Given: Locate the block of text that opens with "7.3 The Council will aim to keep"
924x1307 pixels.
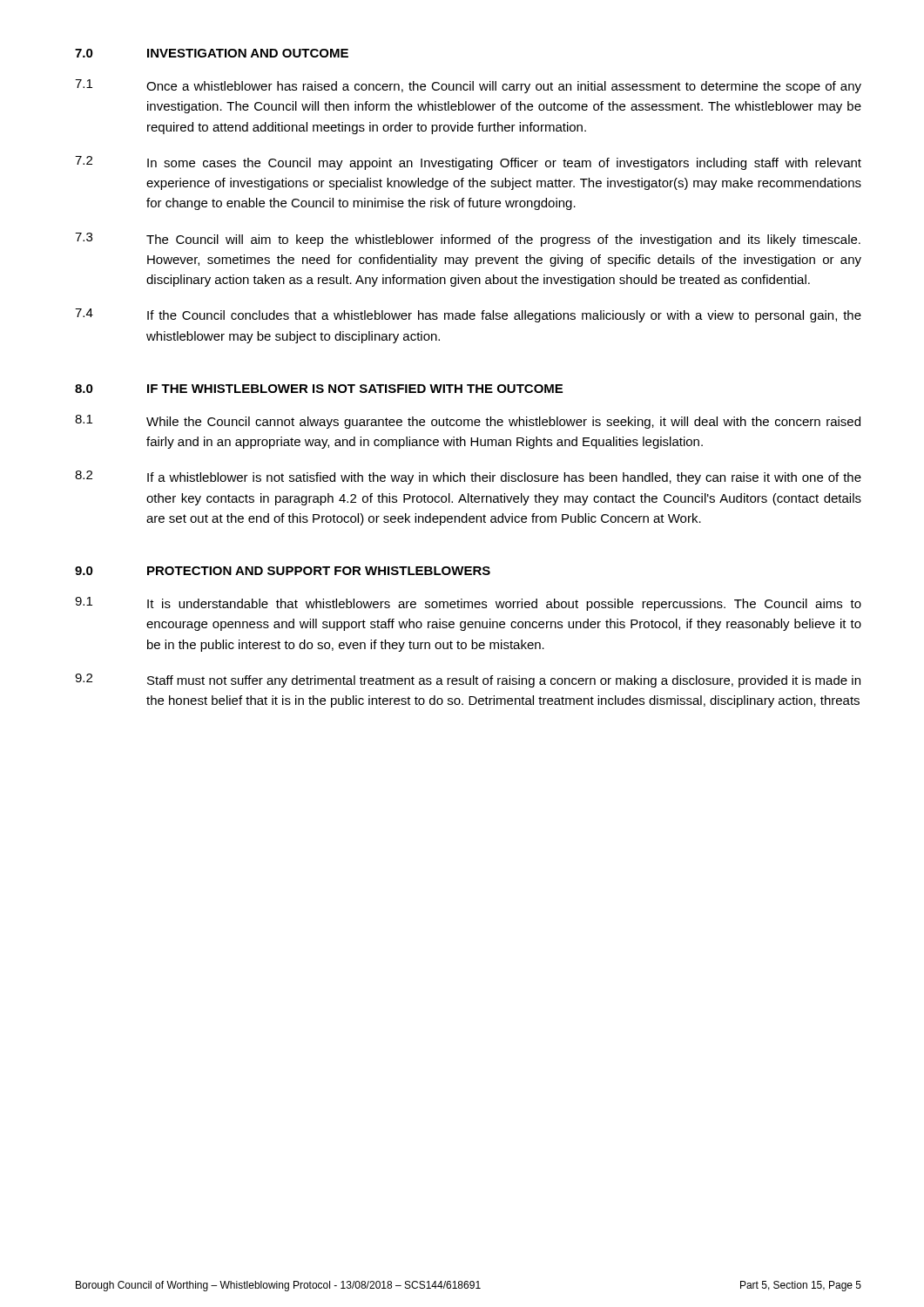Looking at the screenshot, I should tap(468, 259).
